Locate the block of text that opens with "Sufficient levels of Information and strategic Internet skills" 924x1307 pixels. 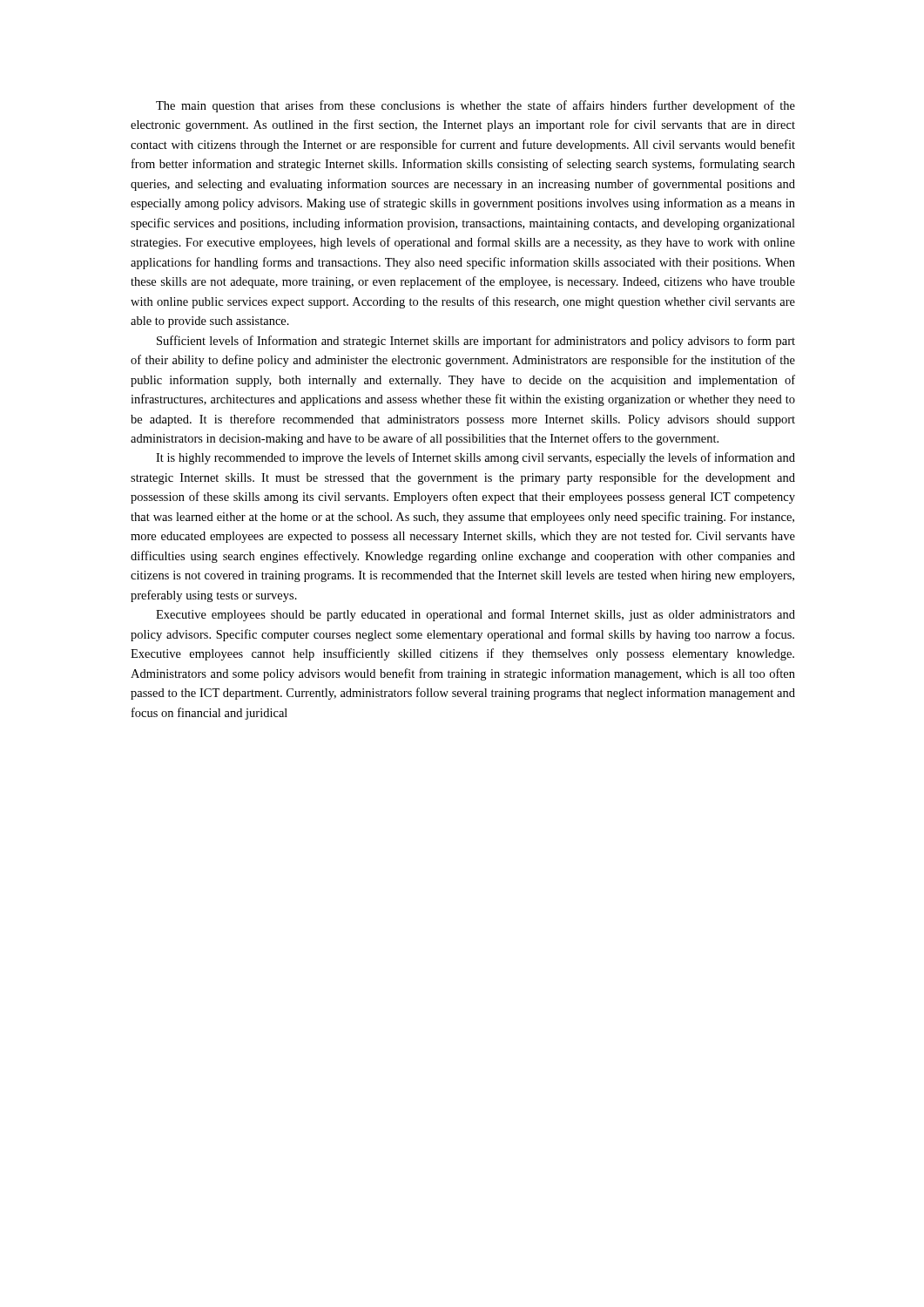point(463,390)
